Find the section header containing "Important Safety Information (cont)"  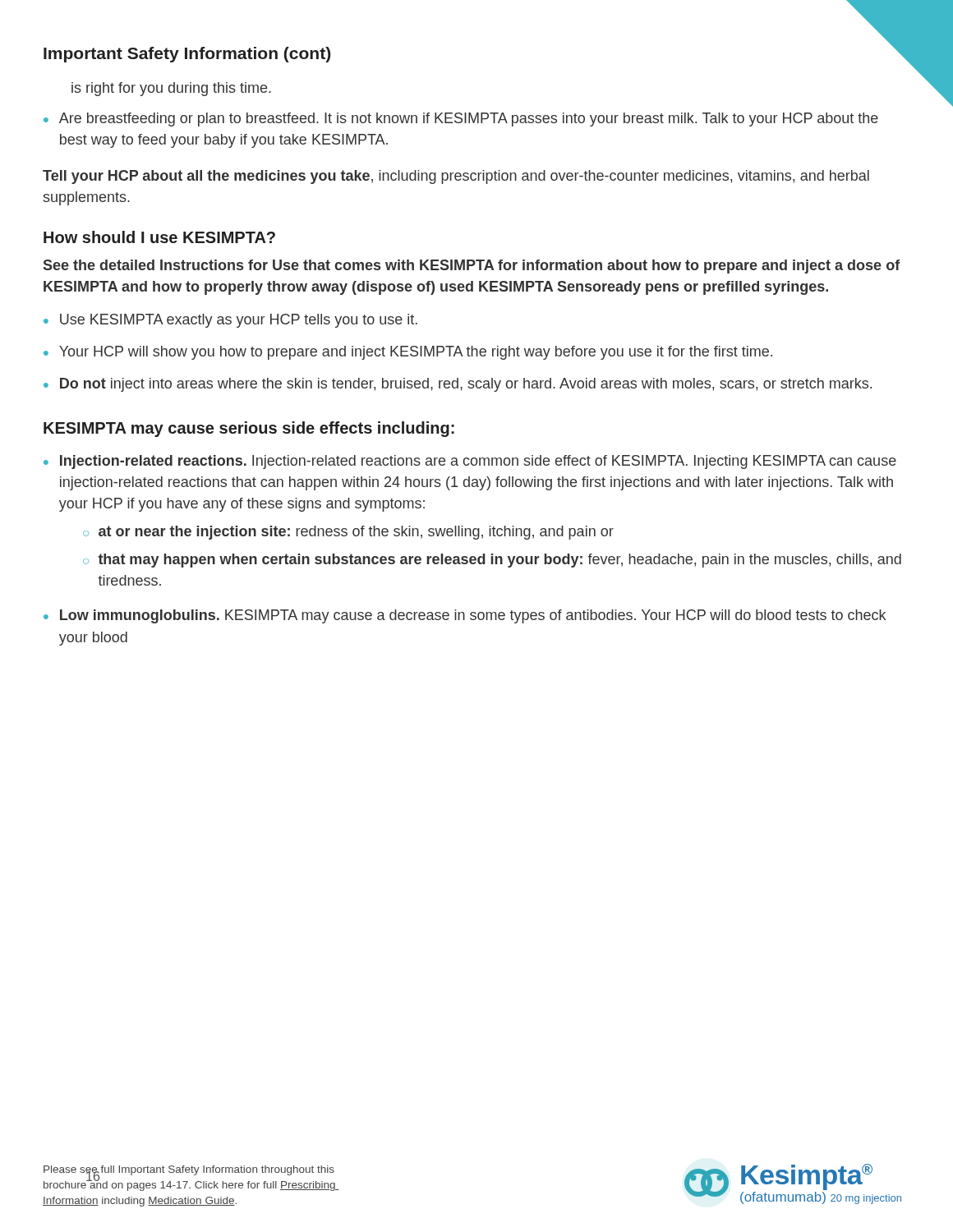187,53
